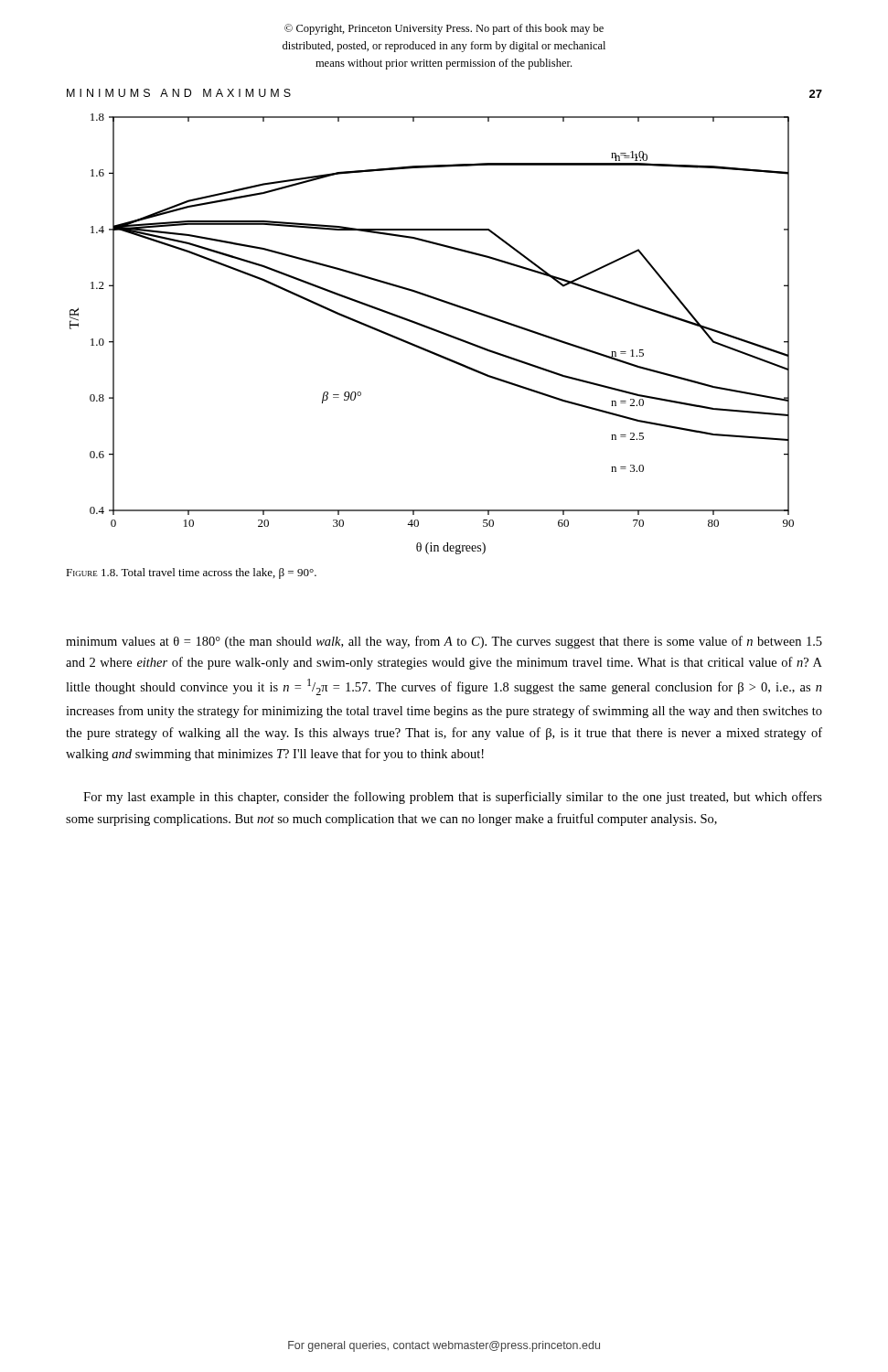Point to the text starting "Figure 1.8. Total travel time across"
Viewport: 888px width, 1372px height.
[191, 572]
